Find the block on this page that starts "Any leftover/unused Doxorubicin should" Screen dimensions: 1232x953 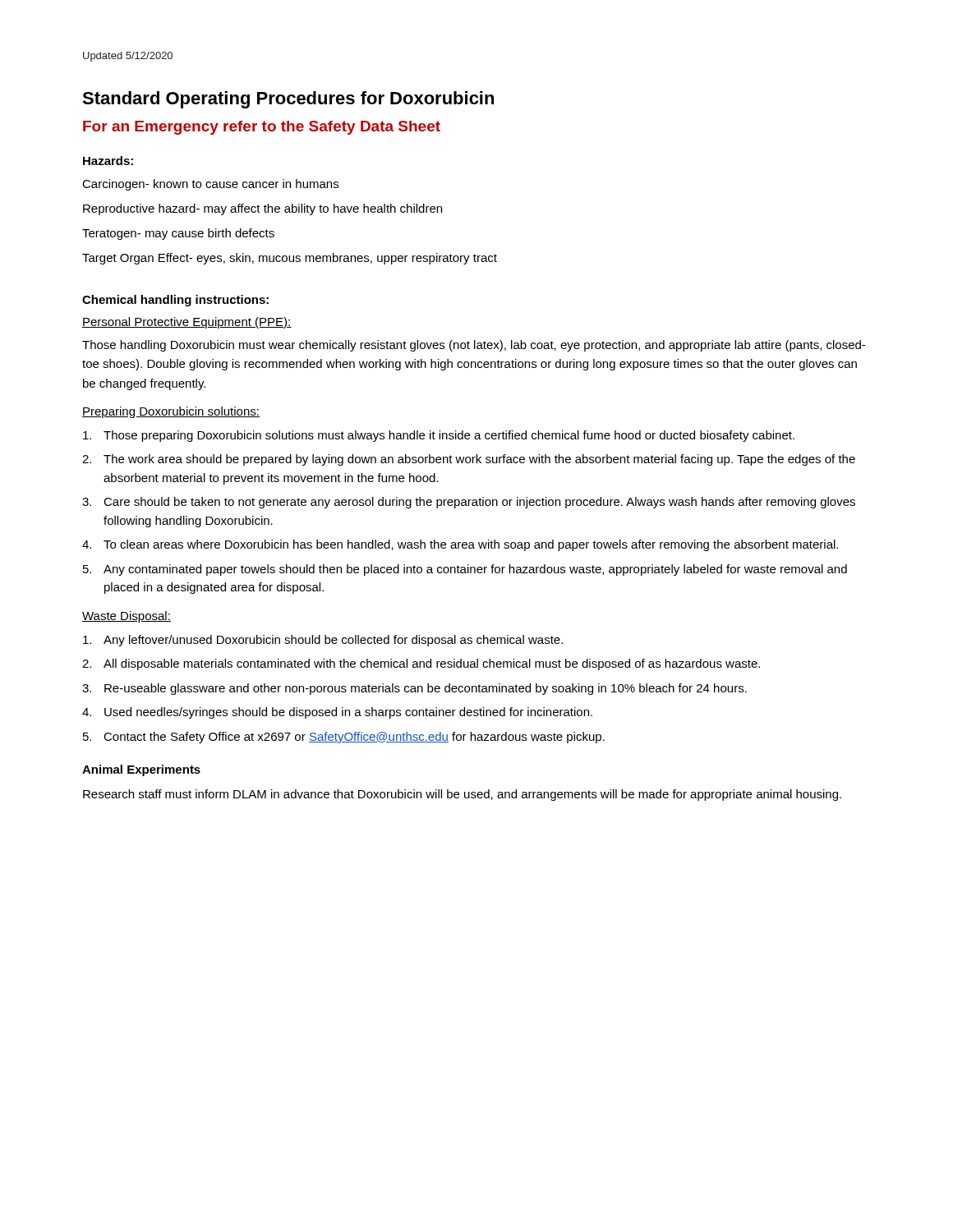(x=476, y=640)
